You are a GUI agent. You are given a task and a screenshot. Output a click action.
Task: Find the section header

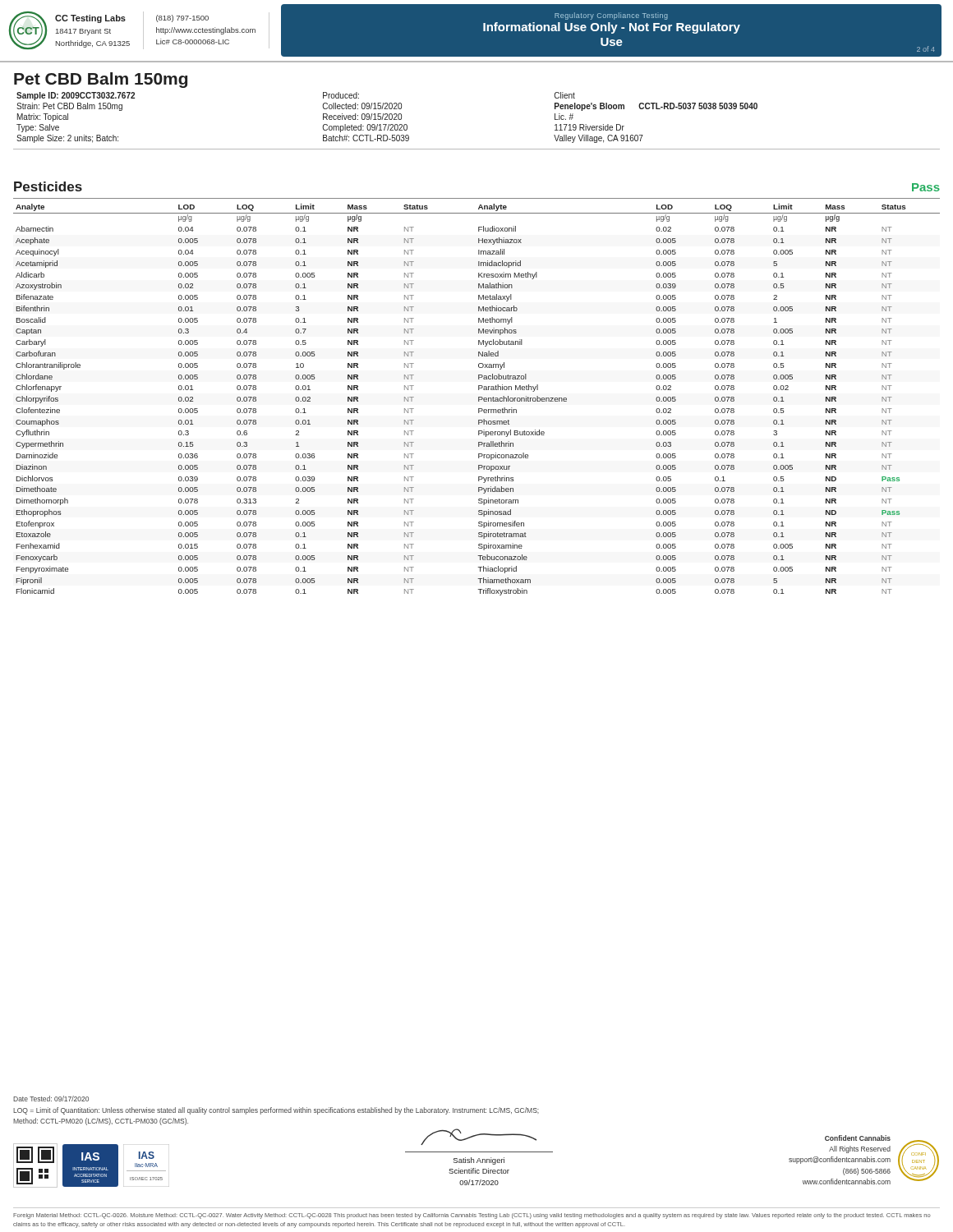click(x=476, y=187)
